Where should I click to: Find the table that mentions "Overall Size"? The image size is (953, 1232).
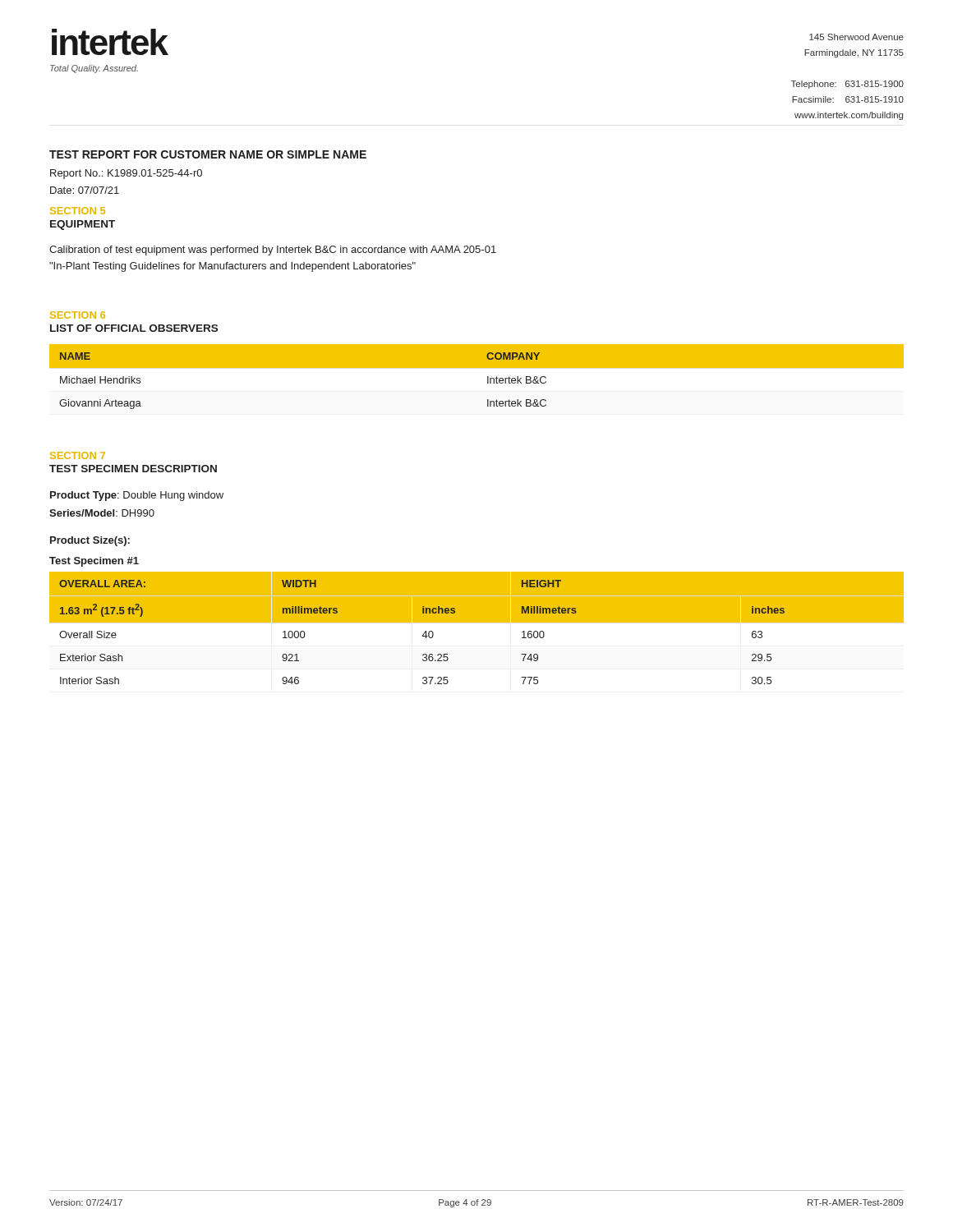coord(476,632)
